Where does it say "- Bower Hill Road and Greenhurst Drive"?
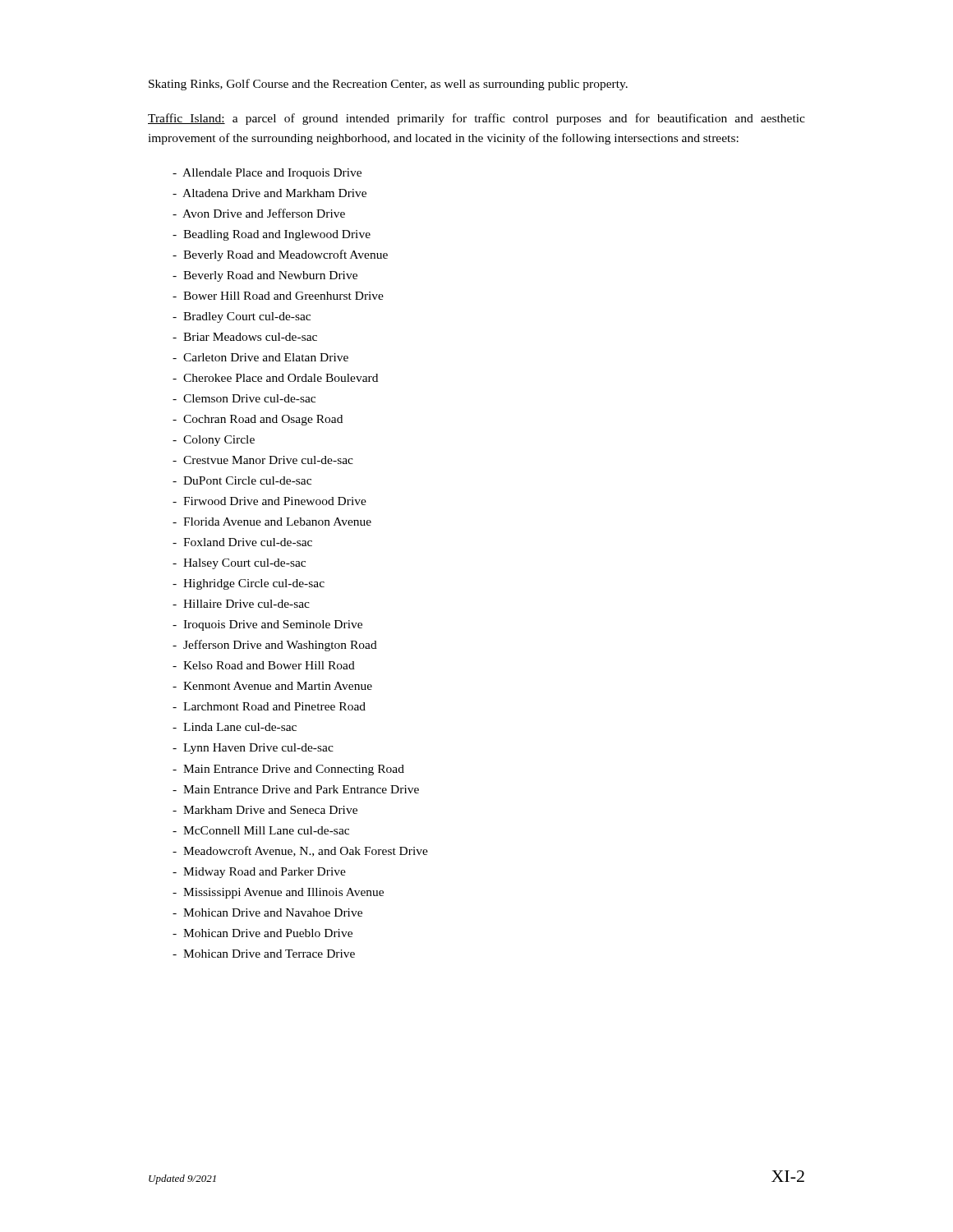The height and width of the screenshot is (1232, 953). 278,295
